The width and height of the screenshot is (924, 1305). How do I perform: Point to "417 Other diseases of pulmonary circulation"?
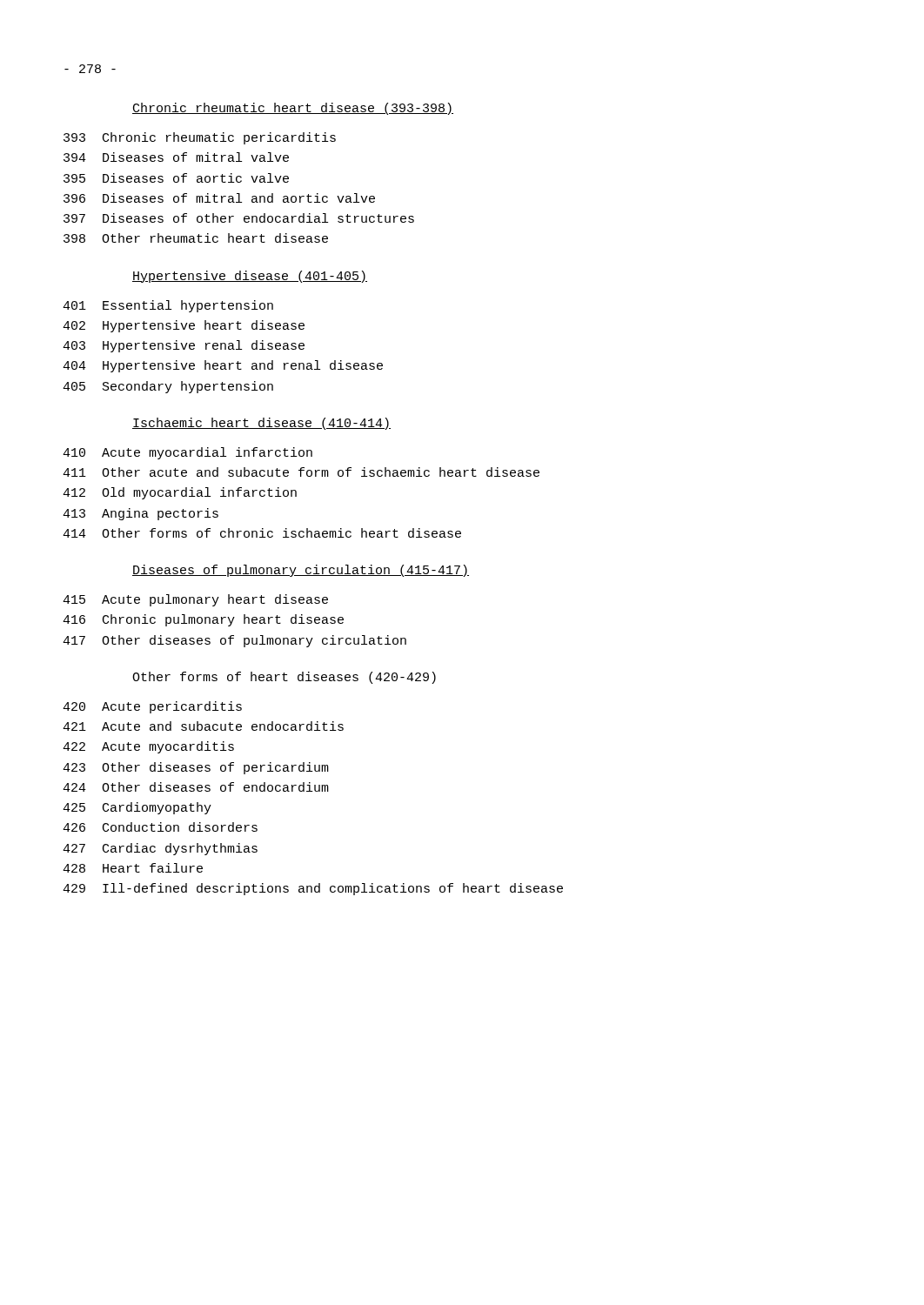pos(235,641)
